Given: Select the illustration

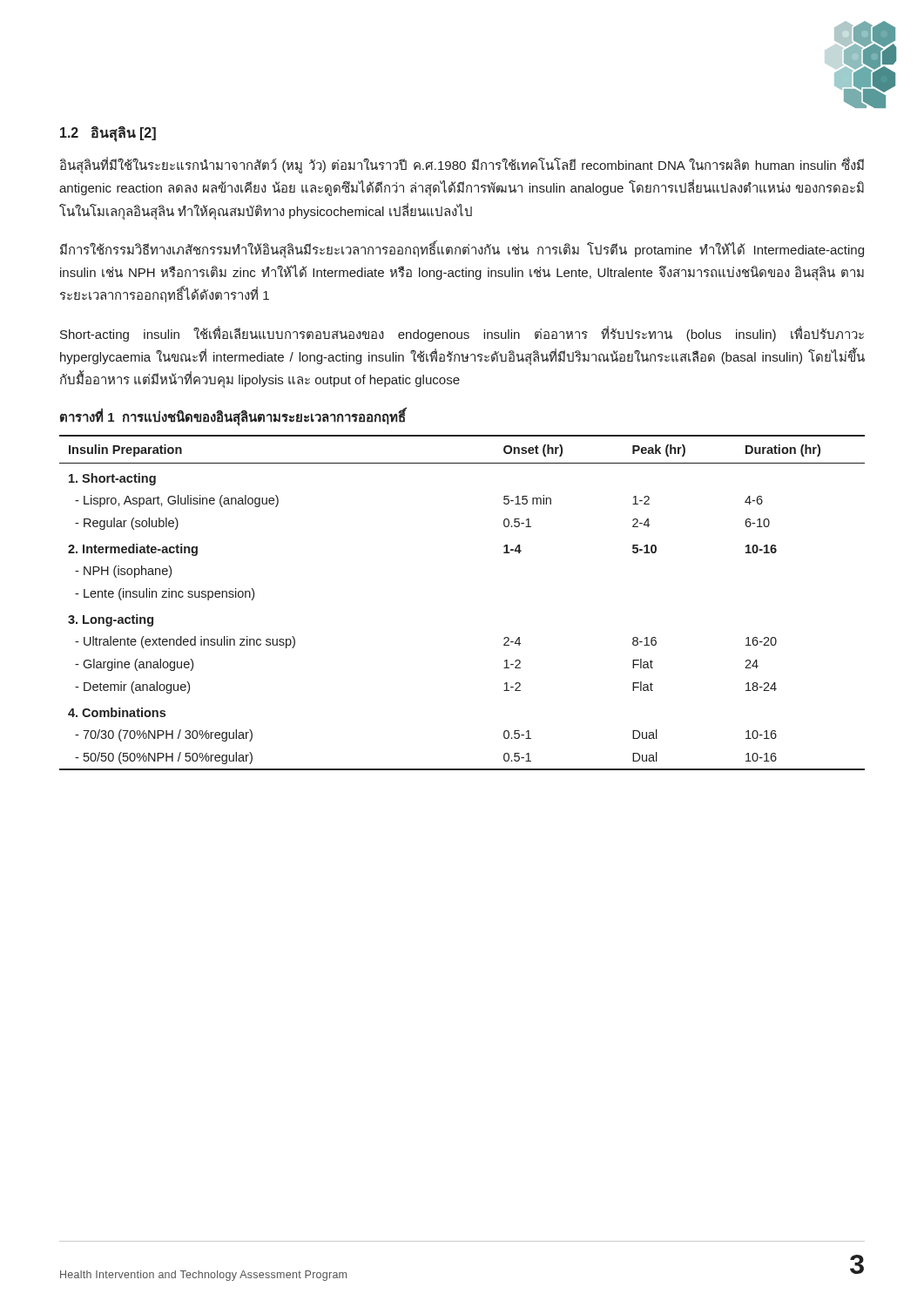Looking at the screenshot, I should 824,64.
